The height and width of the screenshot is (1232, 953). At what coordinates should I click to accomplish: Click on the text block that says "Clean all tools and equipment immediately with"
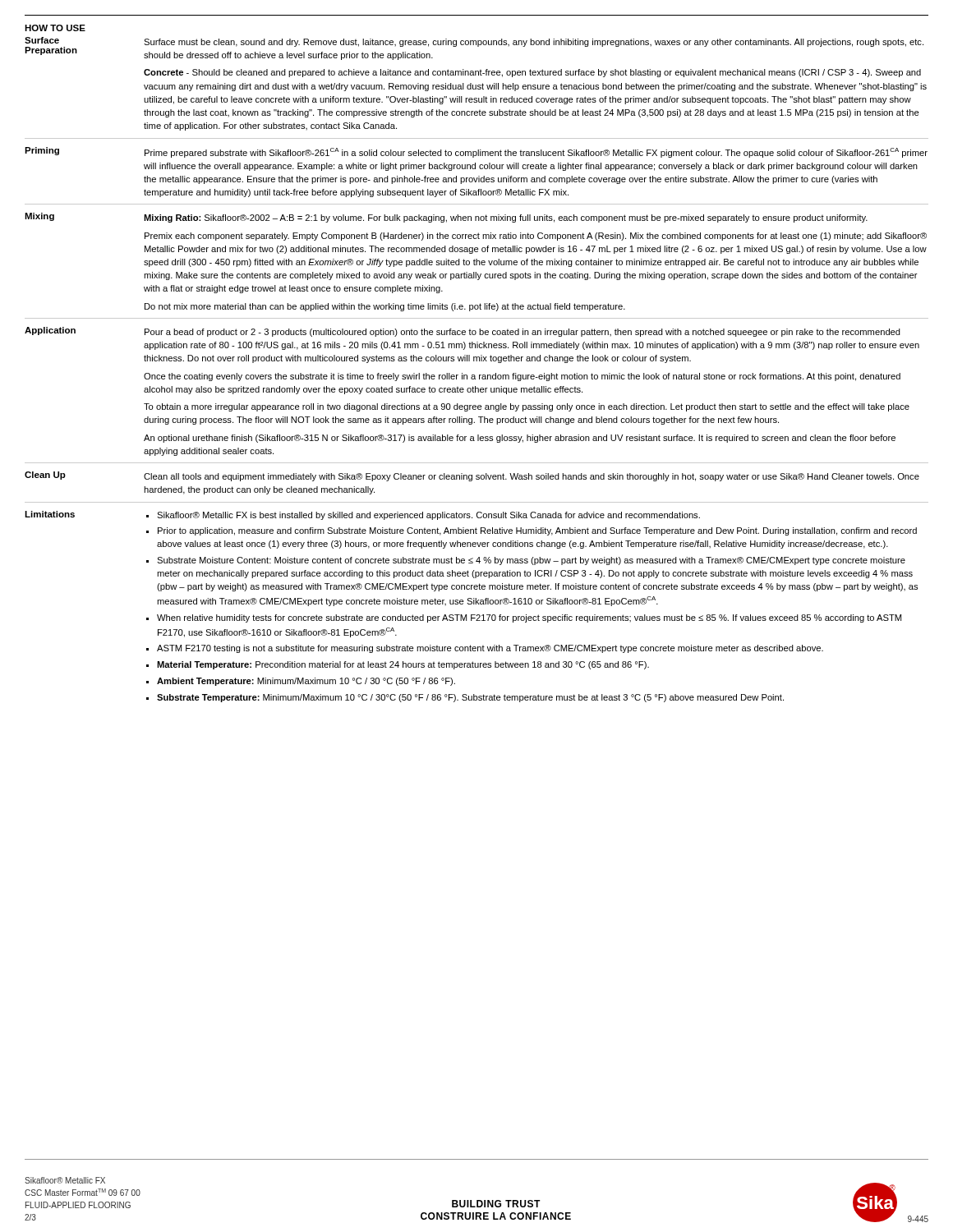click(x=536, y=483)
